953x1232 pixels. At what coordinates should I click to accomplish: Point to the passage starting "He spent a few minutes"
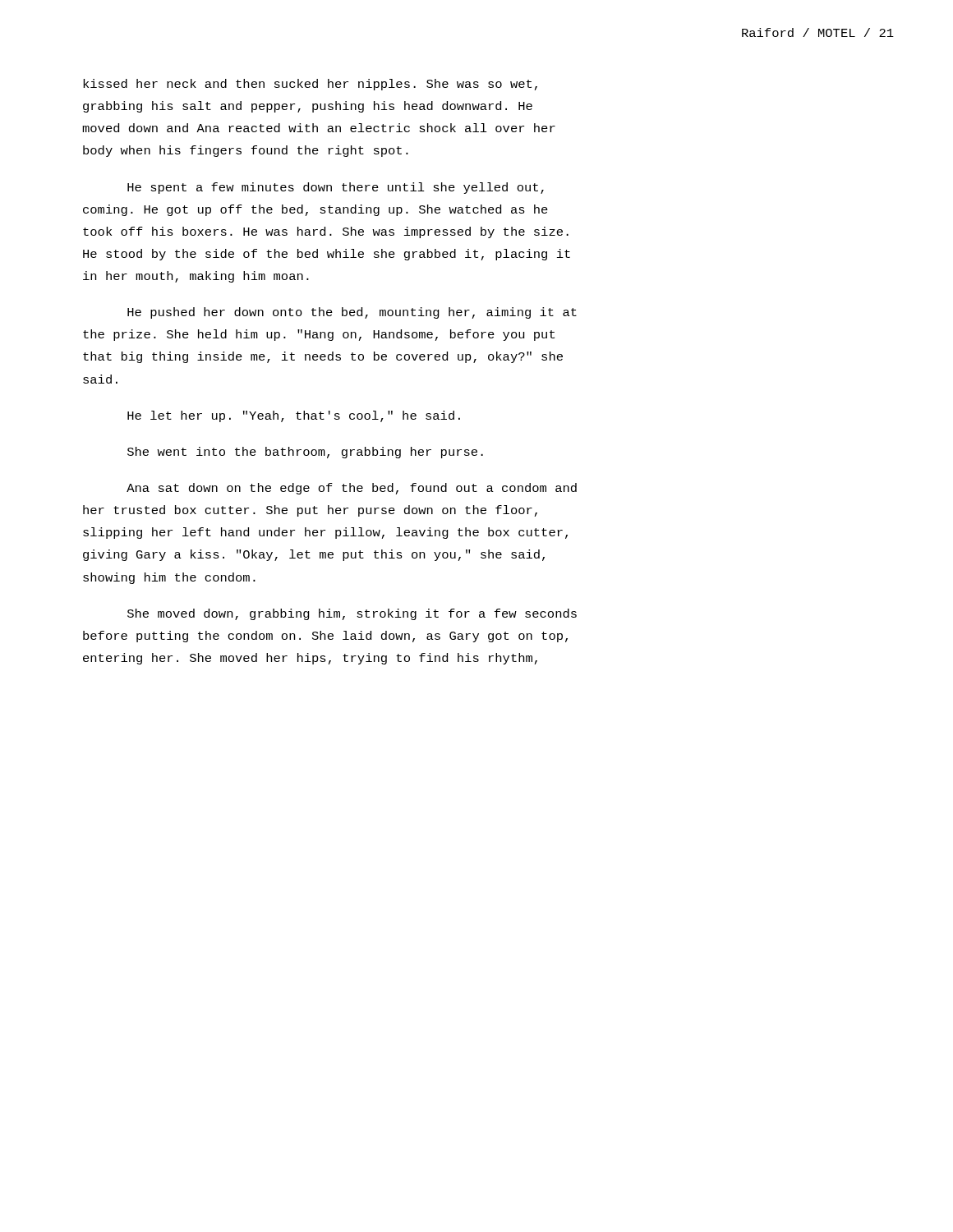(476, 233)
